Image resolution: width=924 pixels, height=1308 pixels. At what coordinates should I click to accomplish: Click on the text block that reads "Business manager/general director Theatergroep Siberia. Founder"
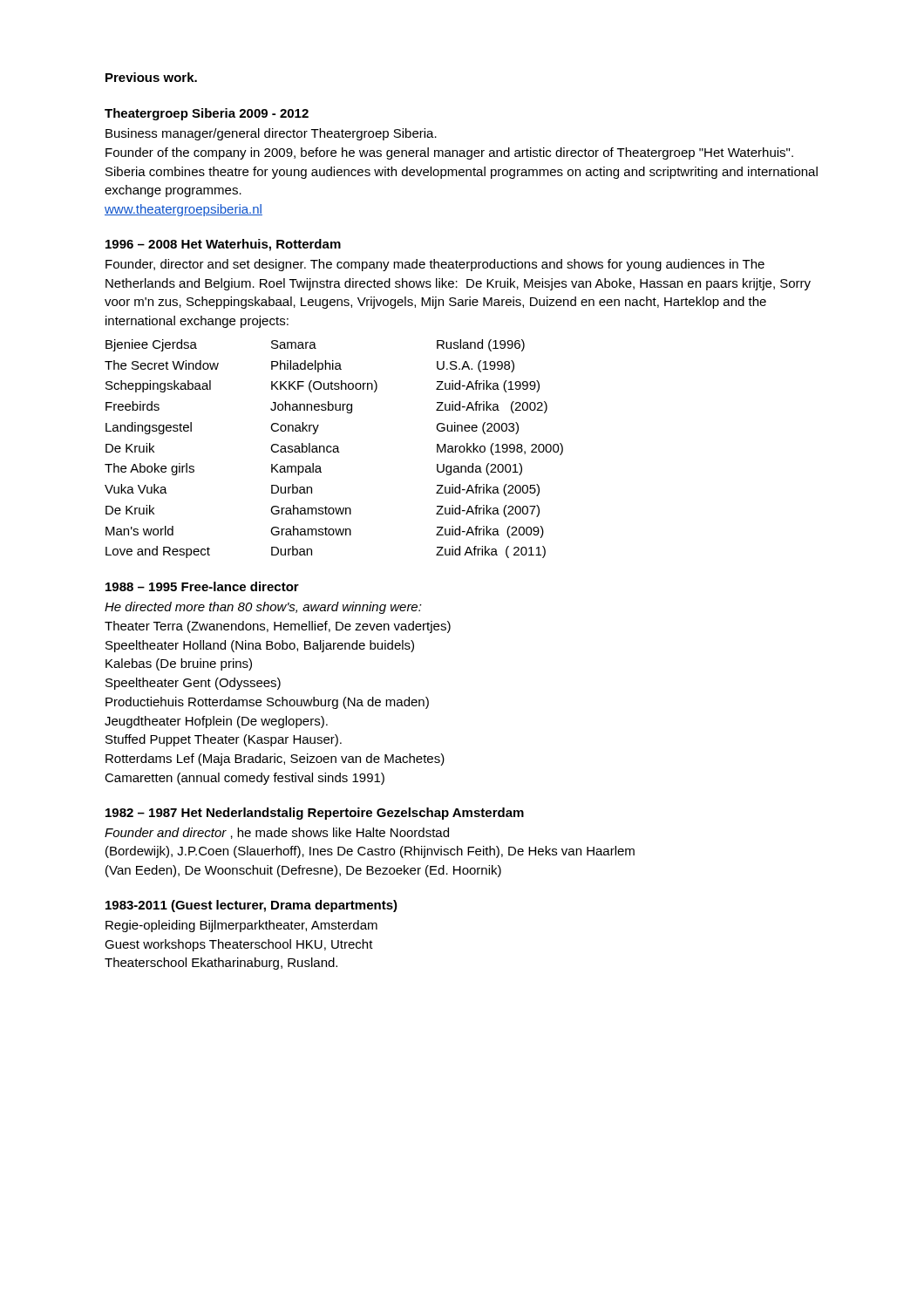(x=461, y=171)
